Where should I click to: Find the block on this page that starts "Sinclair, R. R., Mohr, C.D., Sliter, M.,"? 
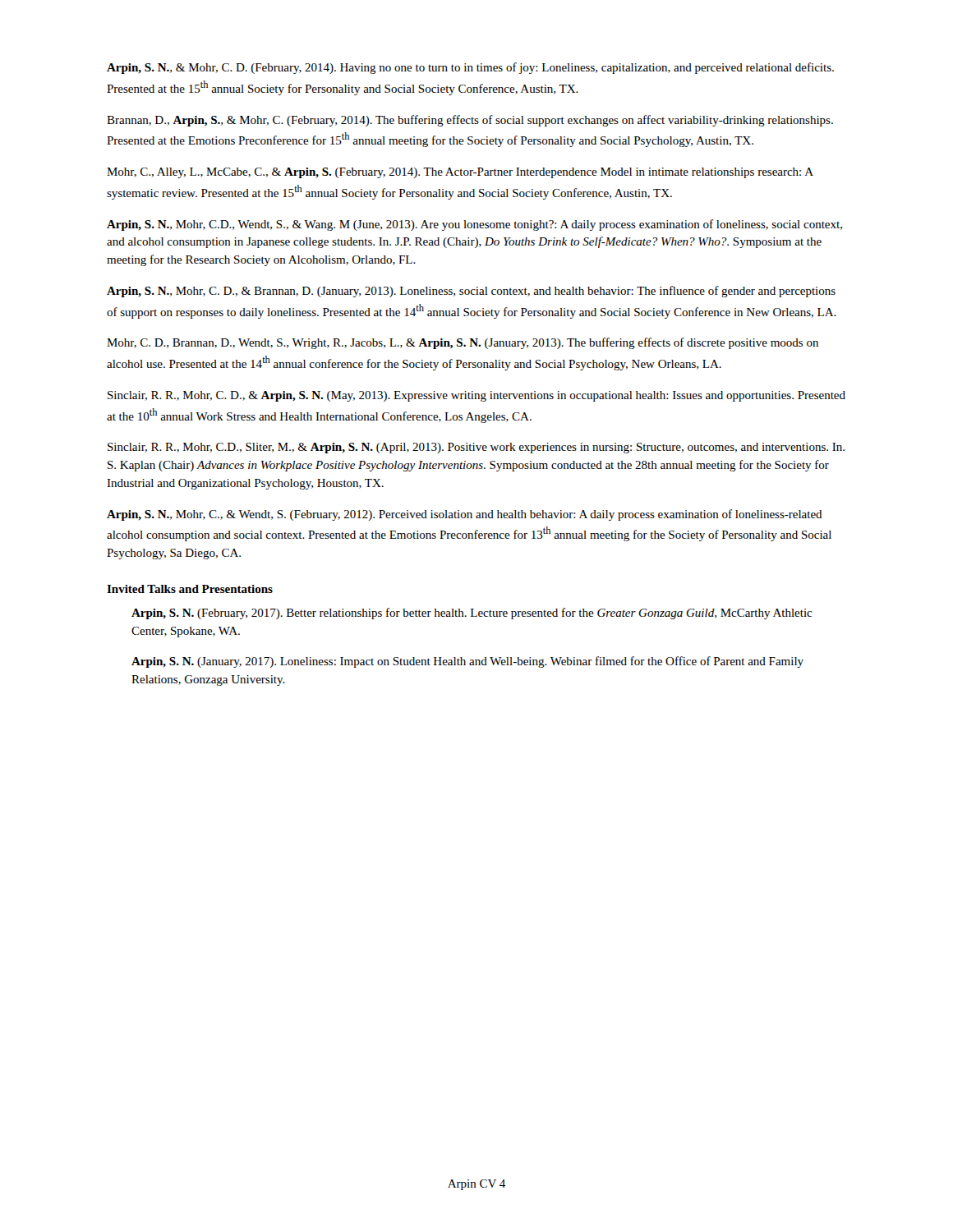pos(476,465)
